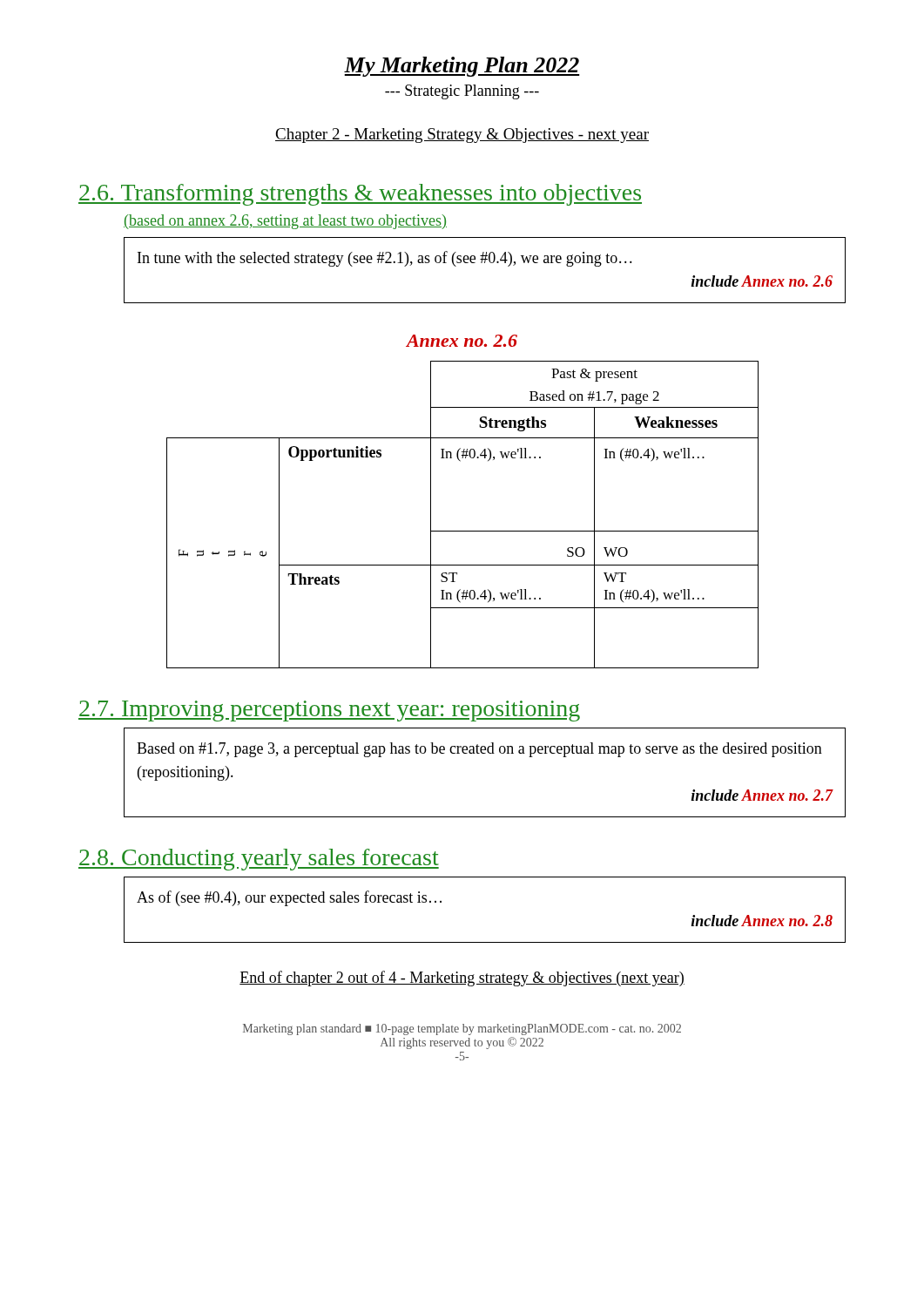Select the table that reads "ST In (#0.4), we'll…"
The image size is (924, 1307).
coord(462,515)
